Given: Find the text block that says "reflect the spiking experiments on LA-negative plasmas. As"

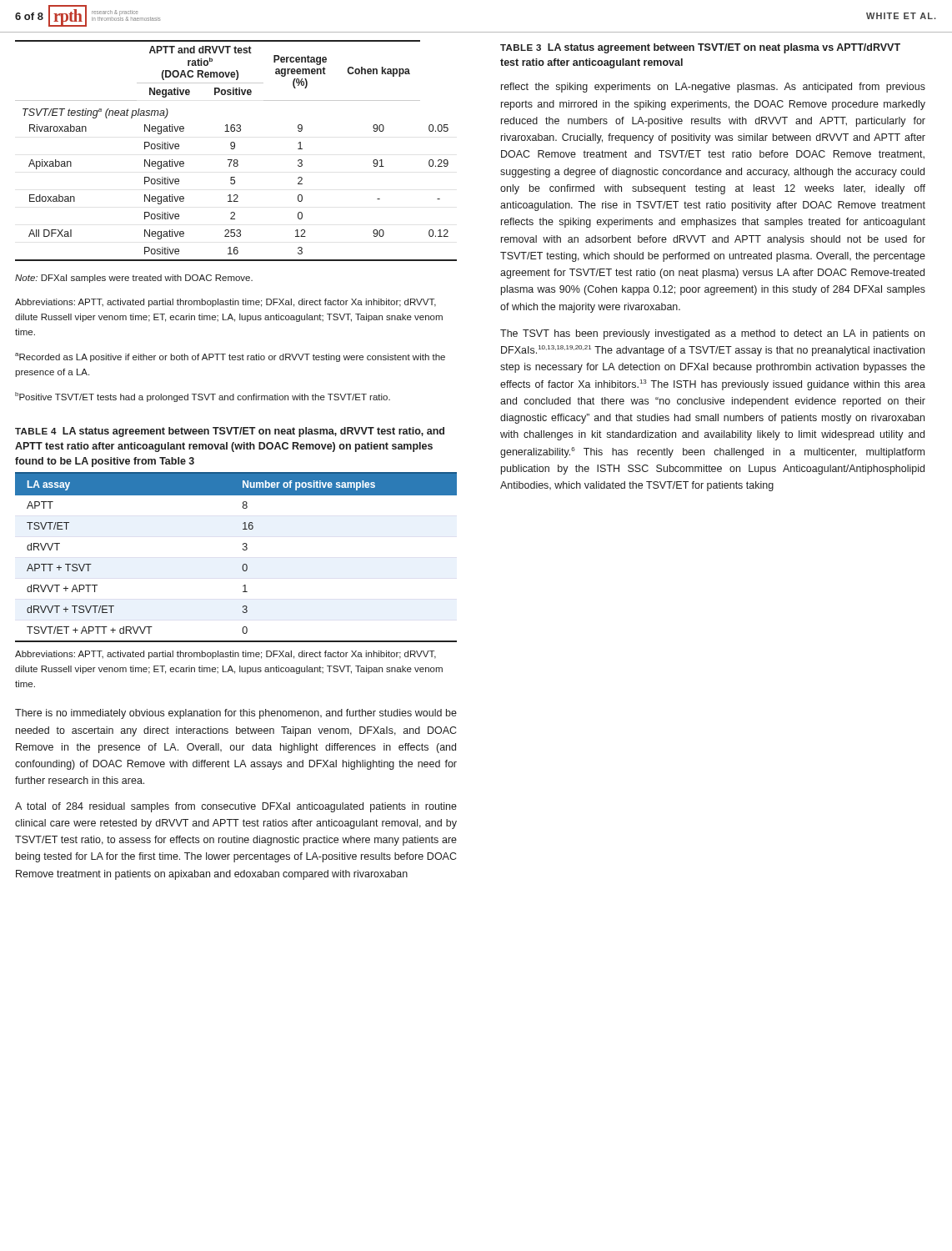Looking at the screenshot, I should click(x=713, y=197).
